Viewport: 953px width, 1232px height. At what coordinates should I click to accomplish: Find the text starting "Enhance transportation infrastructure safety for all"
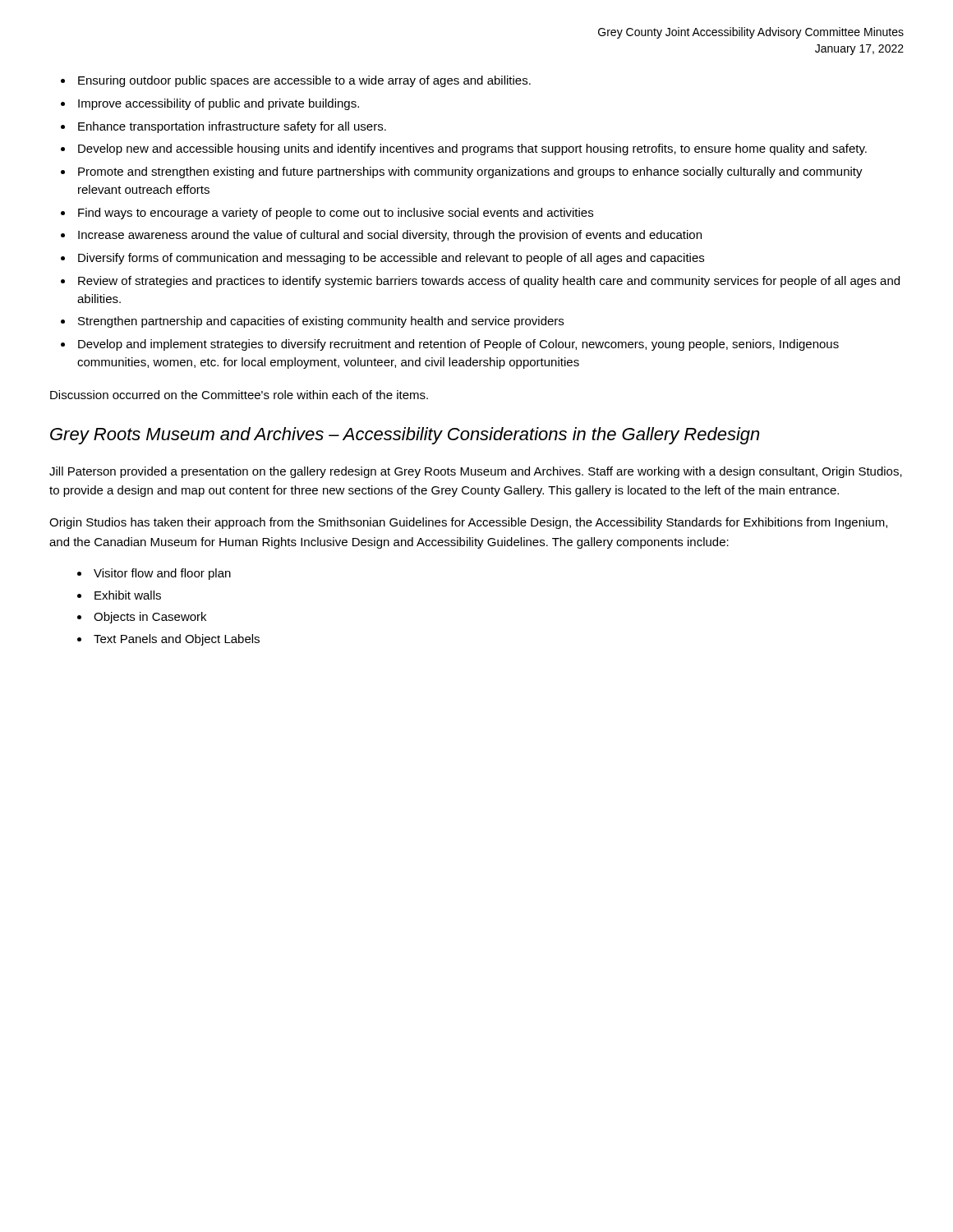(x=232, y=127)
